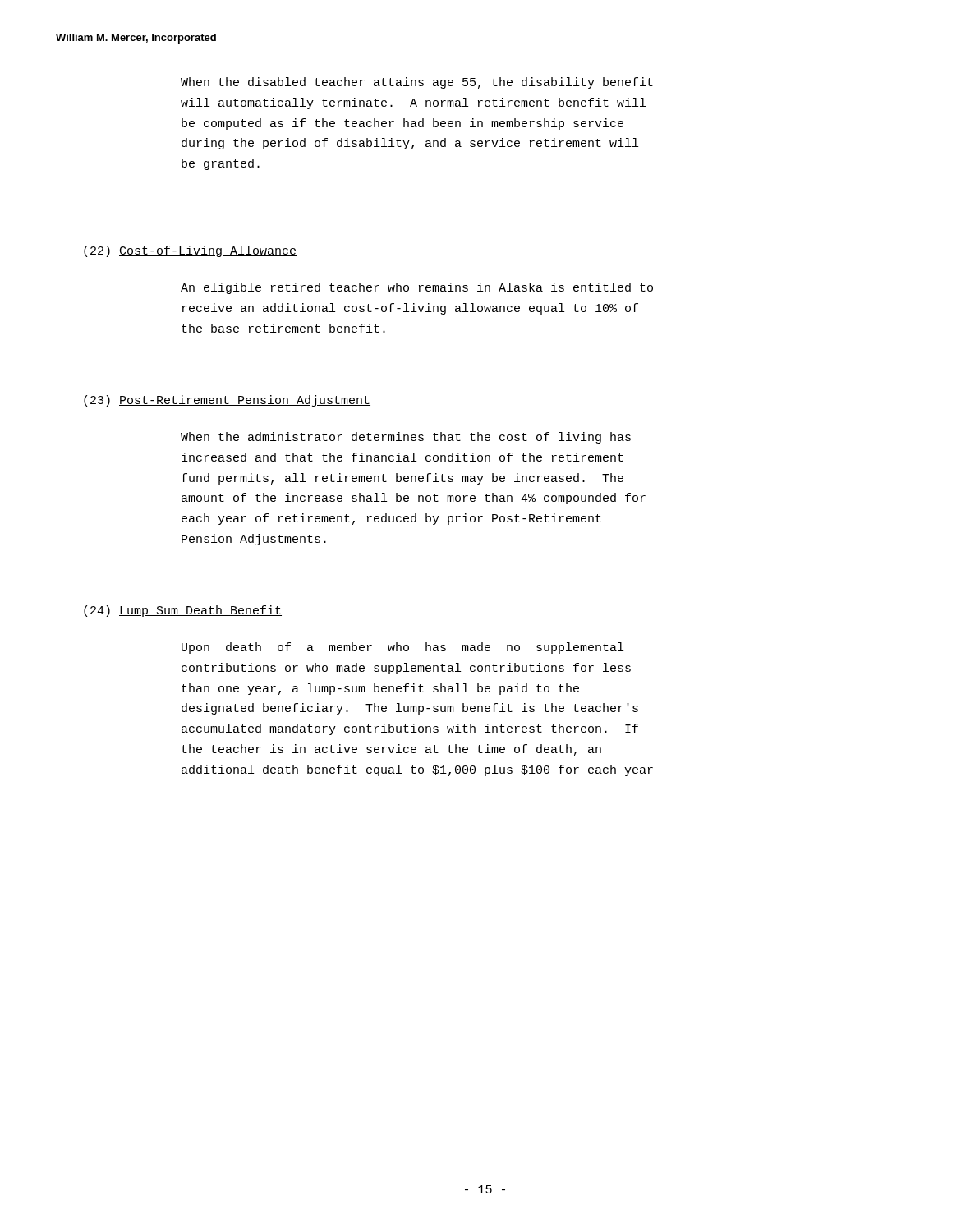Find the block on this page that starts "An eligible retired teacher who remains in"
970x1232 pixels.
(x=417, y=309)
